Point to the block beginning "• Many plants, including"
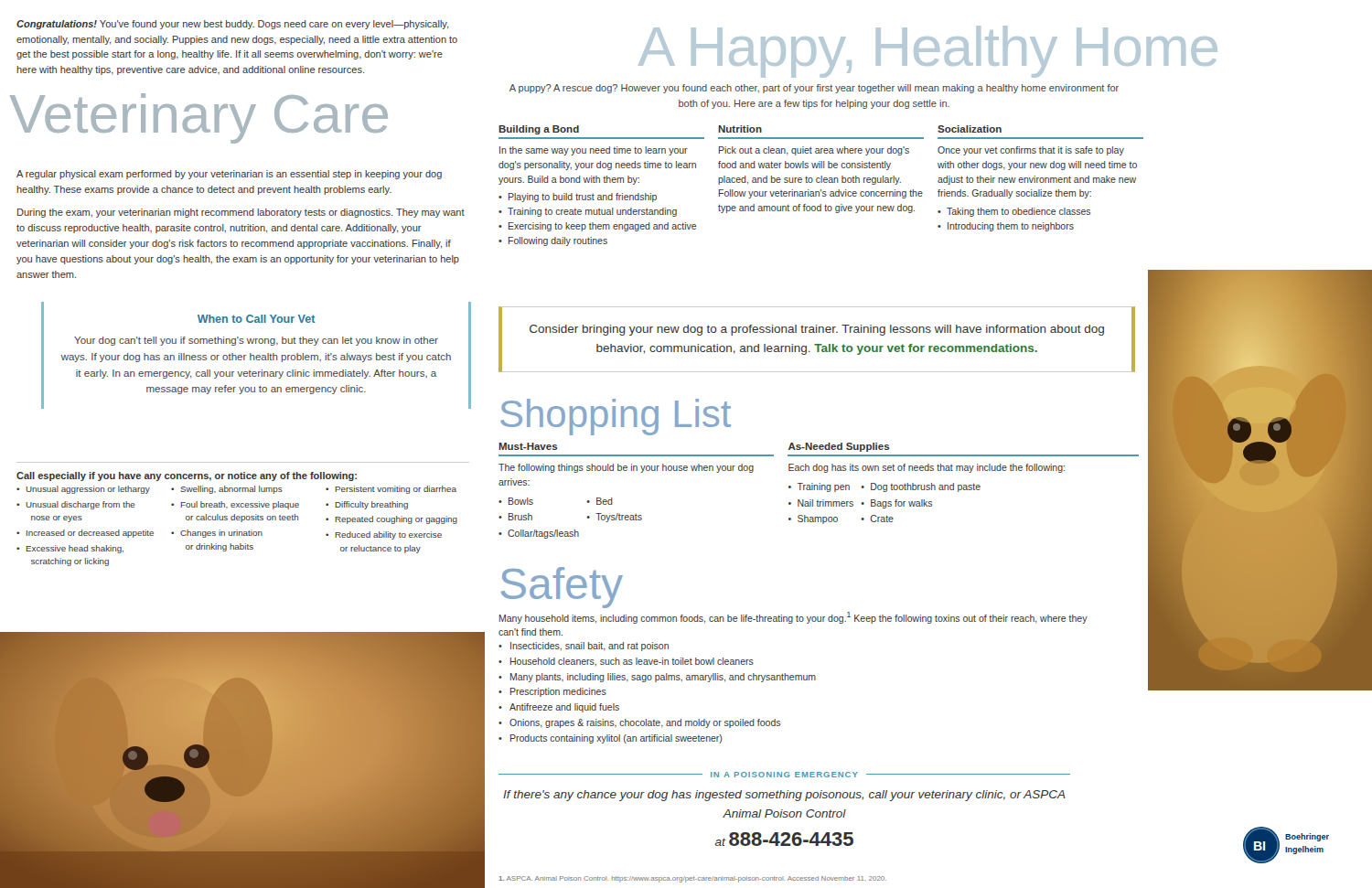This screenshot has height=888, width=1372. pyautogui.click(x=657, y=677)
